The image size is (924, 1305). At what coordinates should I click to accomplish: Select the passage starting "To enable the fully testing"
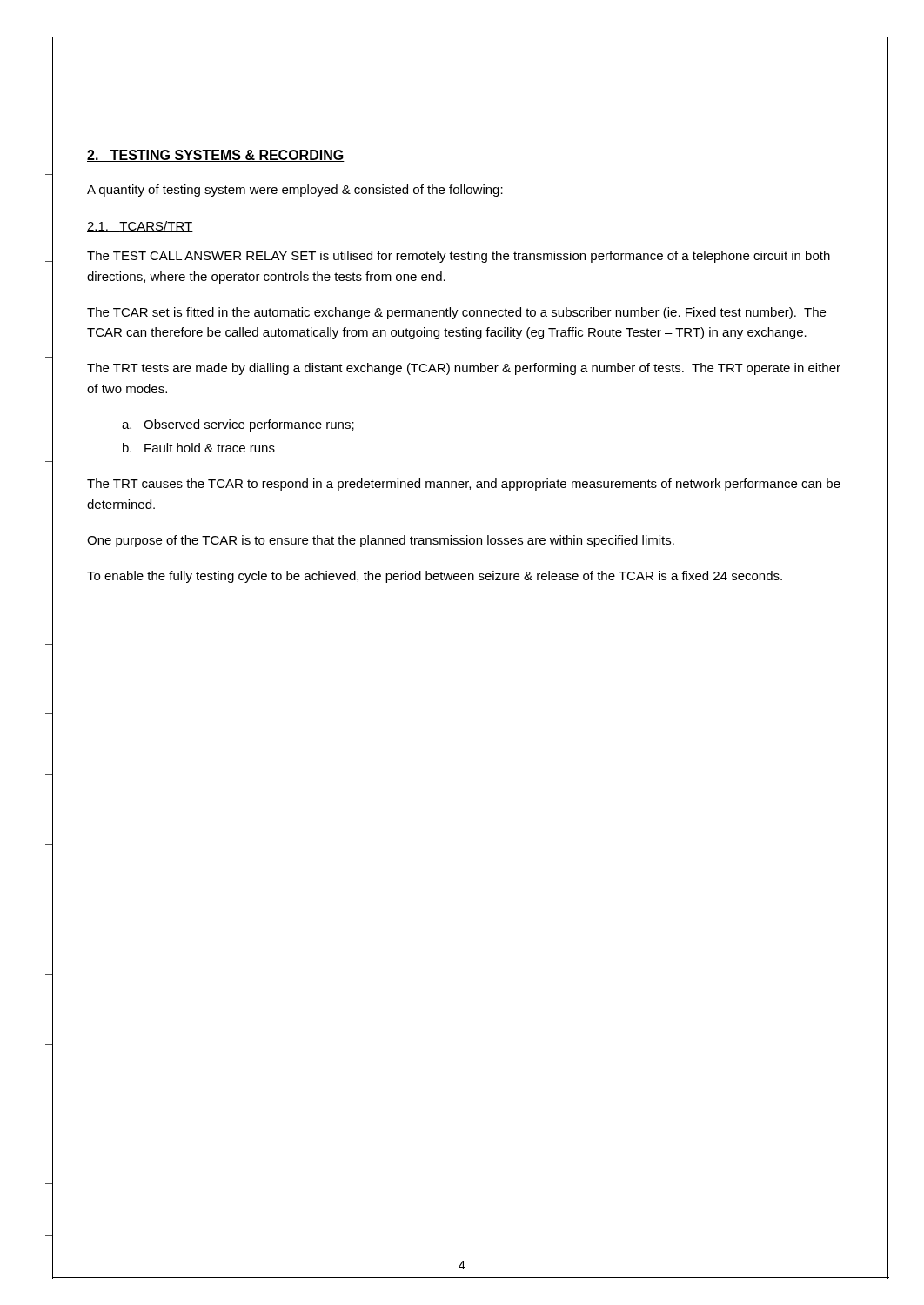(435, 576)
